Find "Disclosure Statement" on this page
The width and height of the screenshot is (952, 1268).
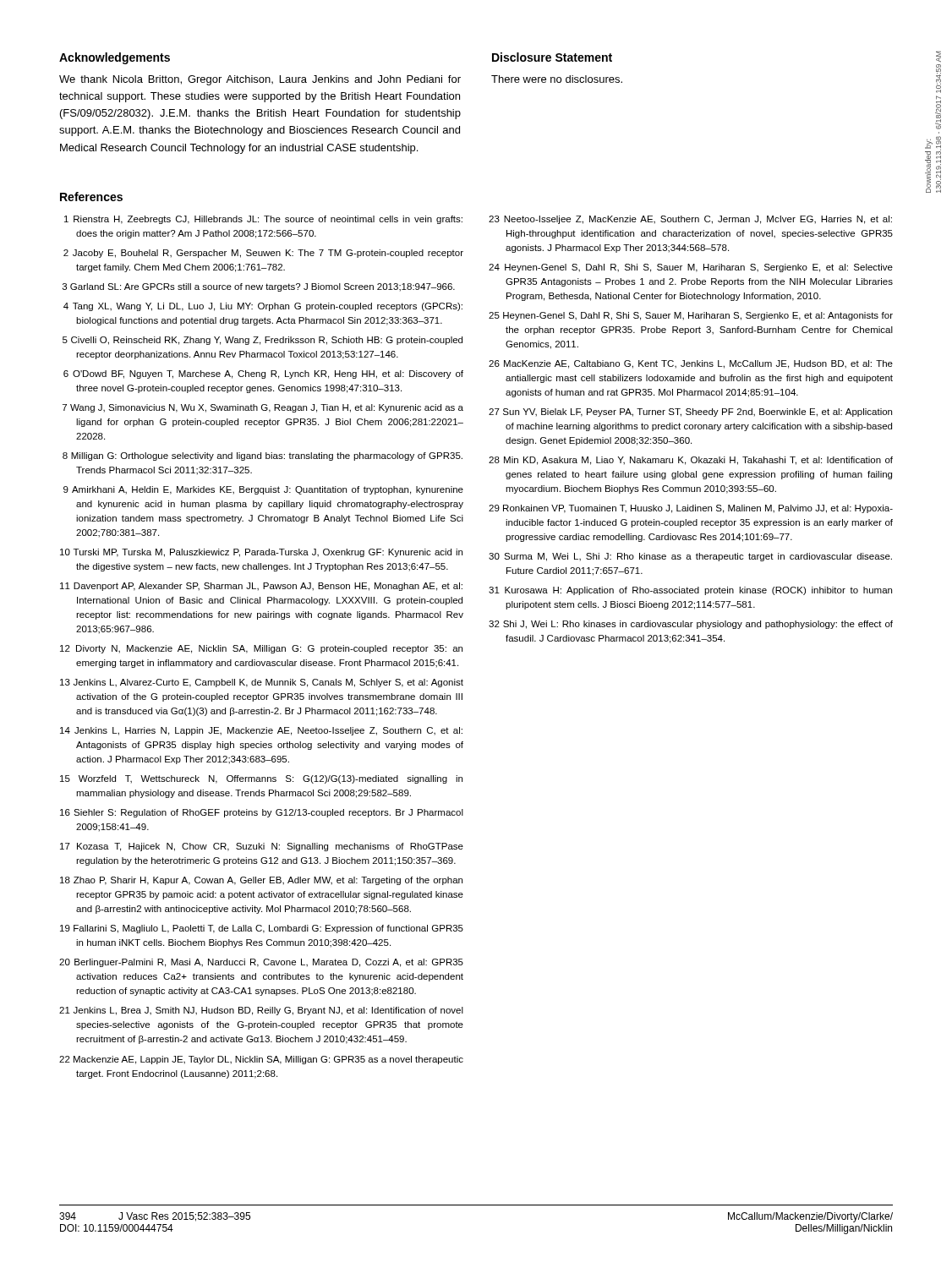(552, 58)
